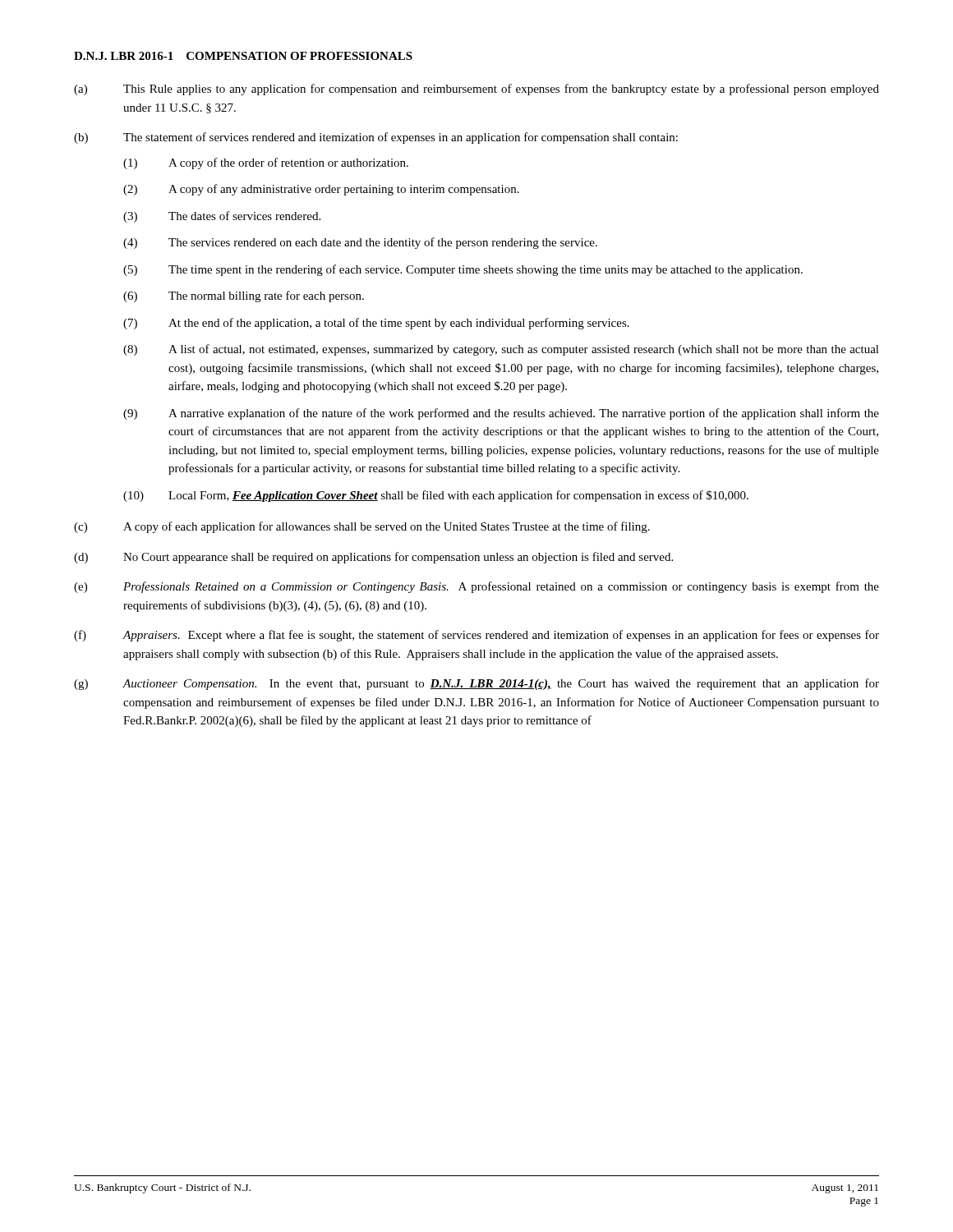
Task: Where is the passage that starts "(8) A list of"?
Action: click(501, 368)
